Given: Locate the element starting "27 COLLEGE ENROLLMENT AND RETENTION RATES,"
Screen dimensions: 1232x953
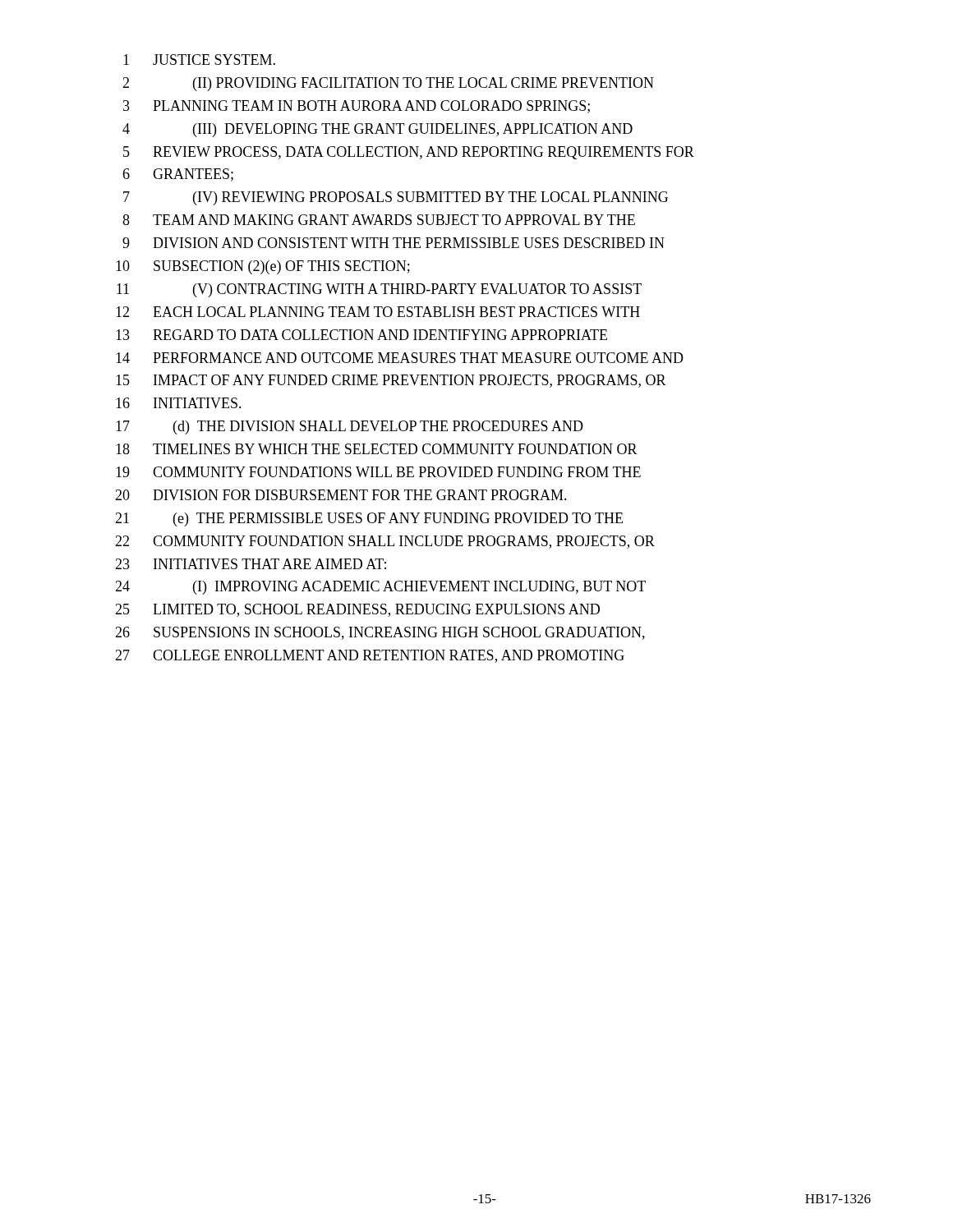Looking at the screenshot, I should click(x=481, y=656).
